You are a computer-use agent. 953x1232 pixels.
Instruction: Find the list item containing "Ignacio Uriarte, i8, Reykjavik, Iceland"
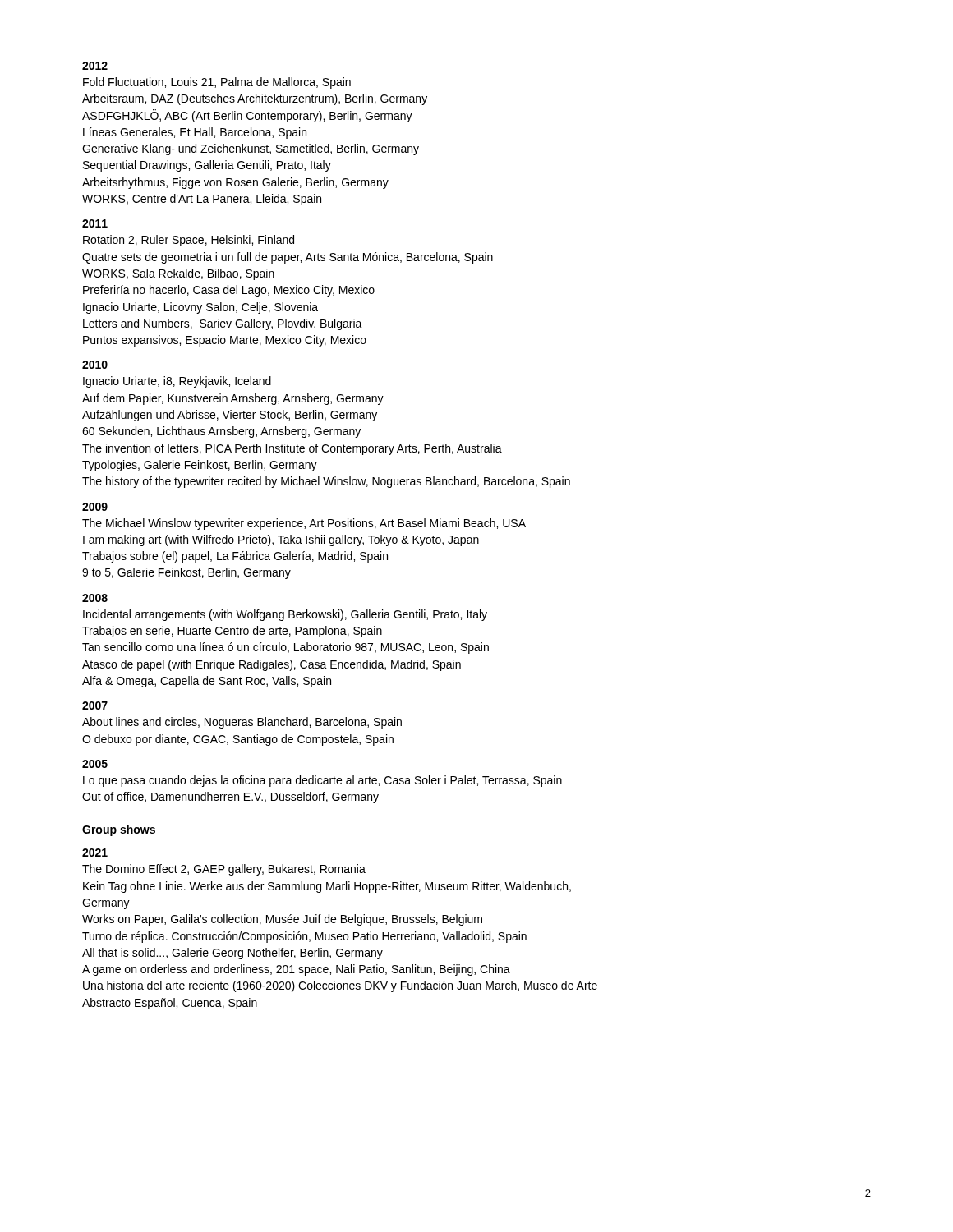pyautogui.click(x=177, y=381)
